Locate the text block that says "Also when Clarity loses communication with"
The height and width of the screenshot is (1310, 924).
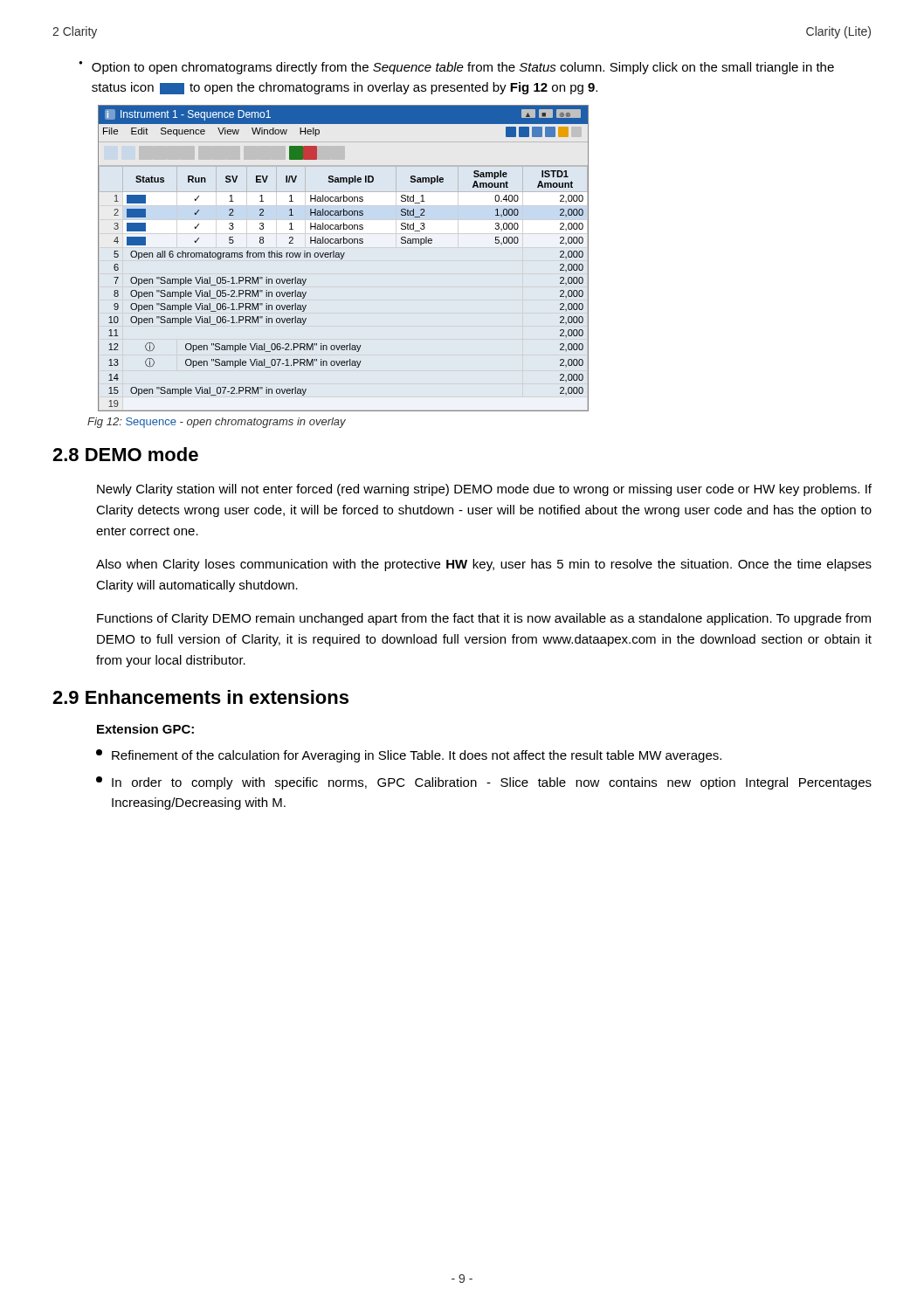tap(484, 574)
